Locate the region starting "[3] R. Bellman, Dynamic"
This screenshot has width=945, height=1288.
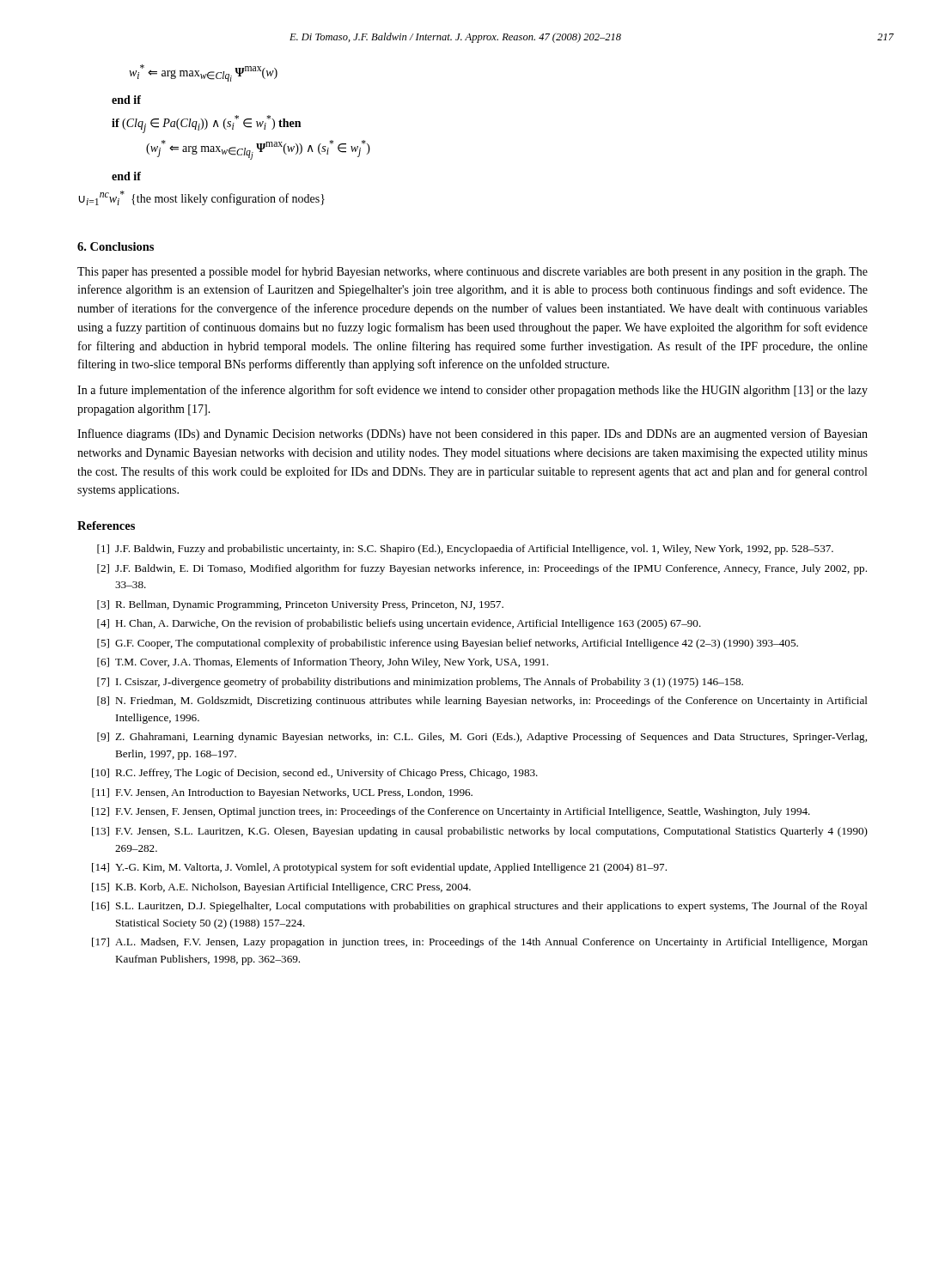coord(472,604)
